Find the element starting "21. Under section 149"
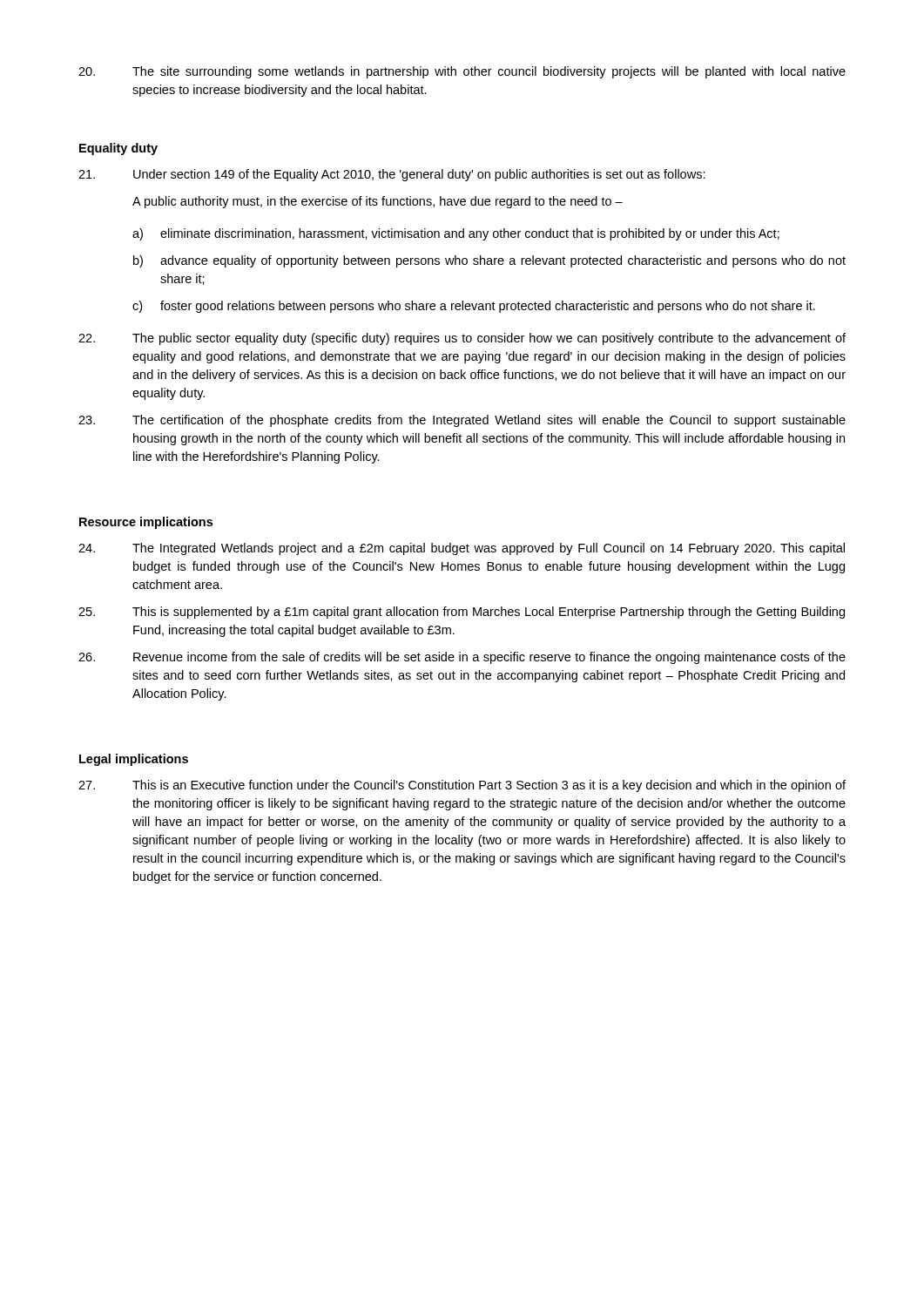The width and height of the screenshot is (924, 1307). pyautogui.click(x=462, y=175)
